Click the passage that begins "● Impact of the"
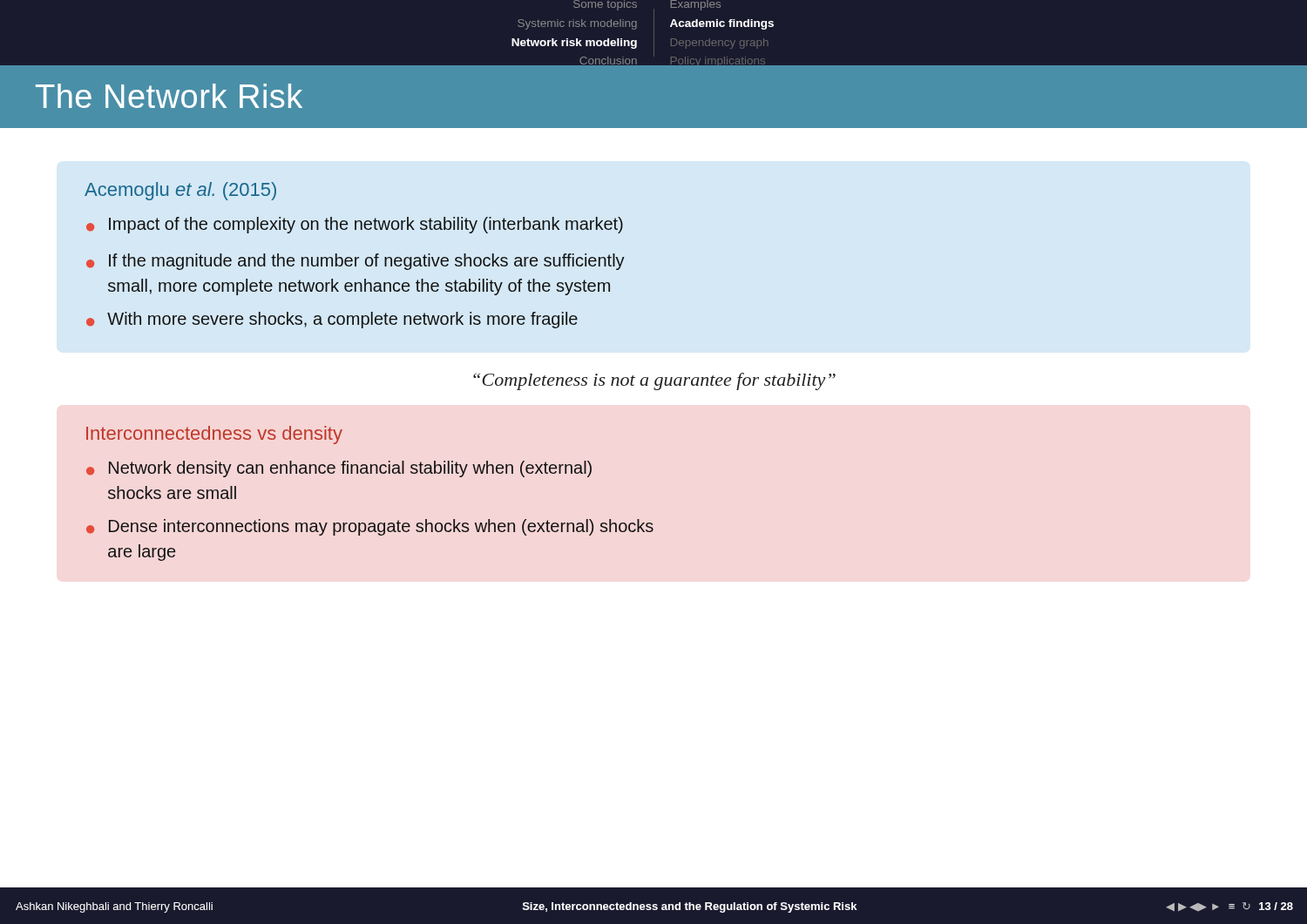This screenshot has width=1307, height=924. tap(354, 226)
